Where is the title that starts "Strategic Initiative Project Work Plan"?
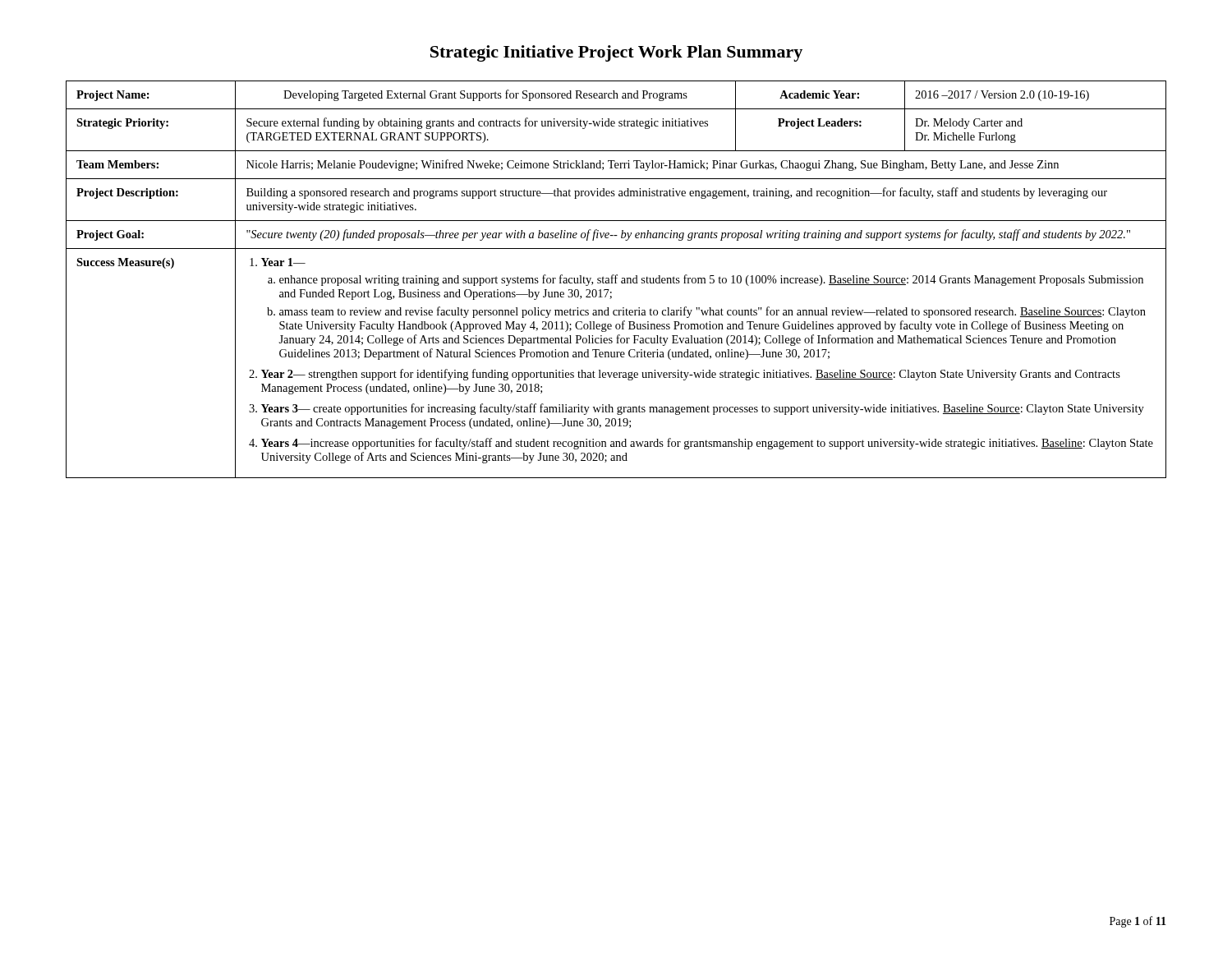The width and height of the screenshot is (1232, 953). (x=616, y=51)
